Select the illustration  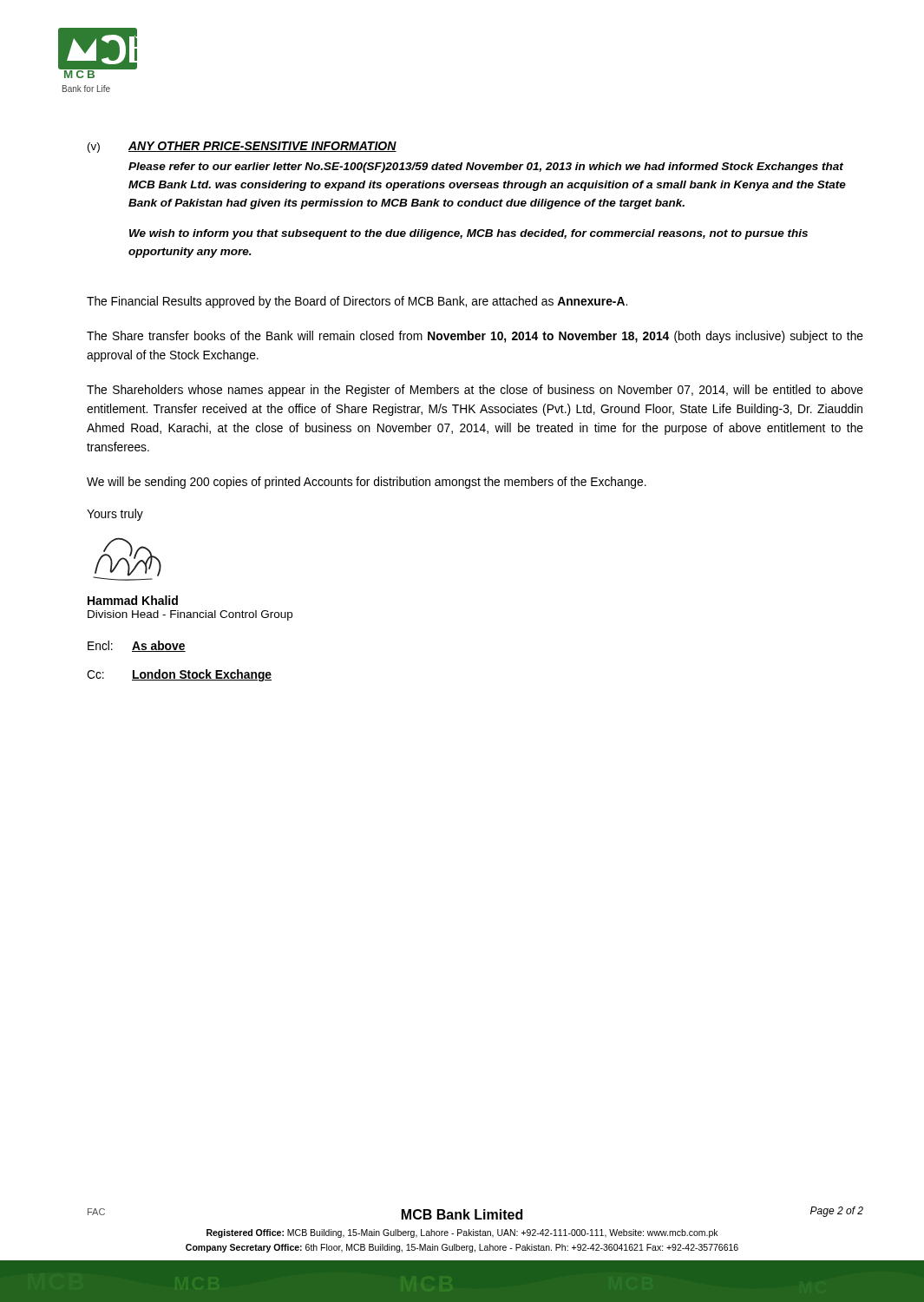(475, 557)
